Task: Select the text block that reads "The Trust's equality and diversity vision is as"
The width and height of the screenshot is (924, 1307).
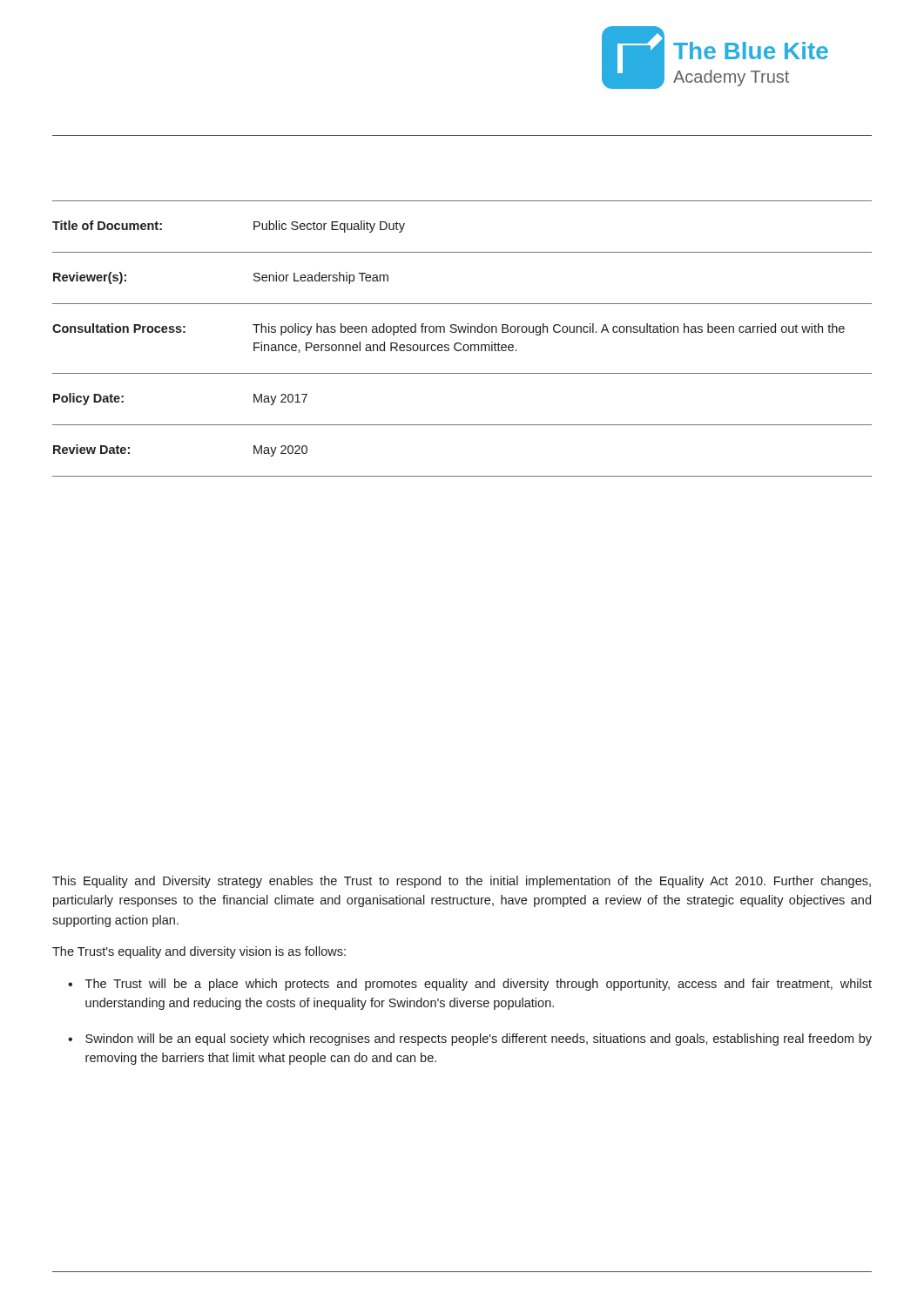Action: tap(199, 952)
